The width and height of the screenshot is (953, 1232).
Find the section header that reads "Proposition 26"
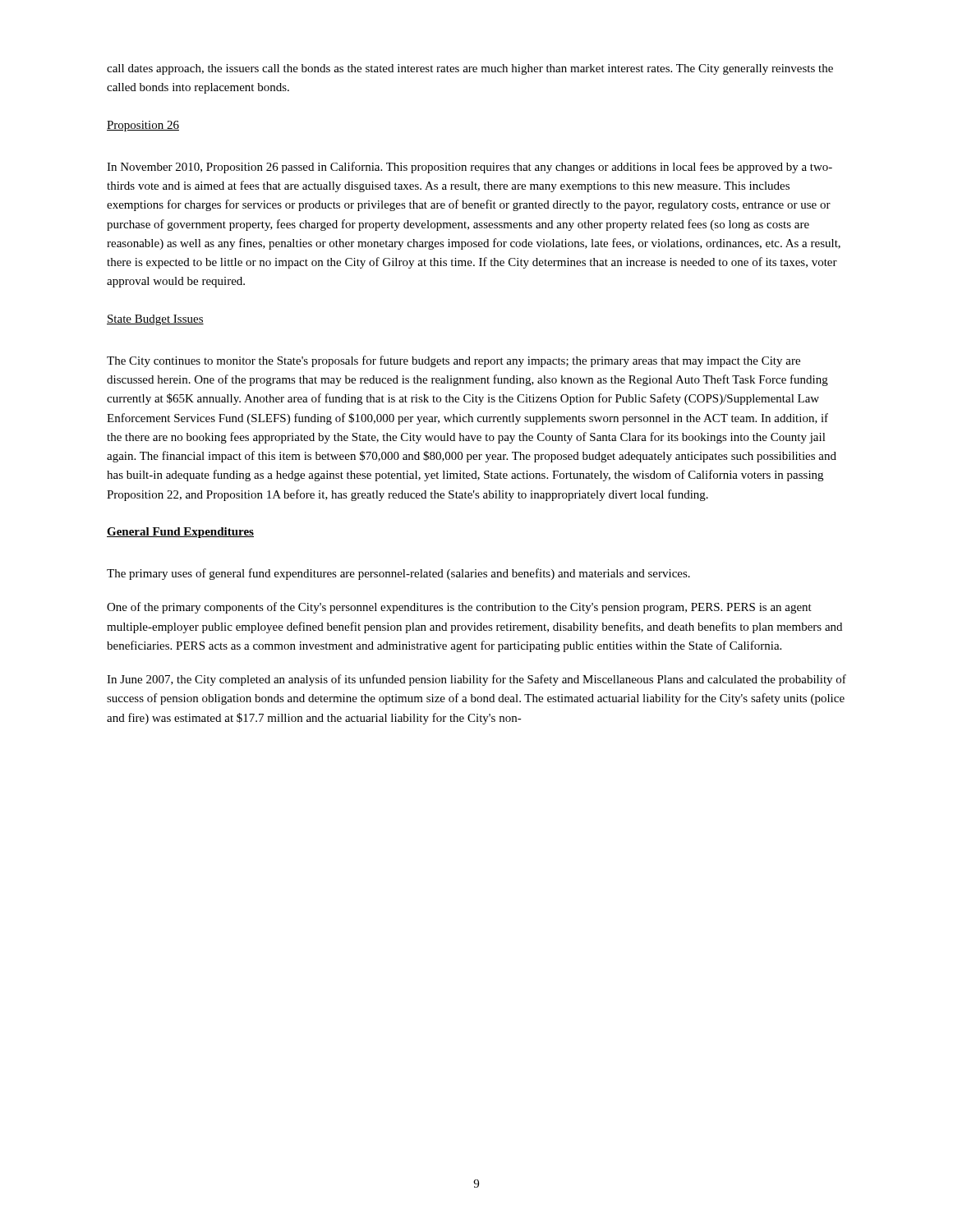point(143,124)
